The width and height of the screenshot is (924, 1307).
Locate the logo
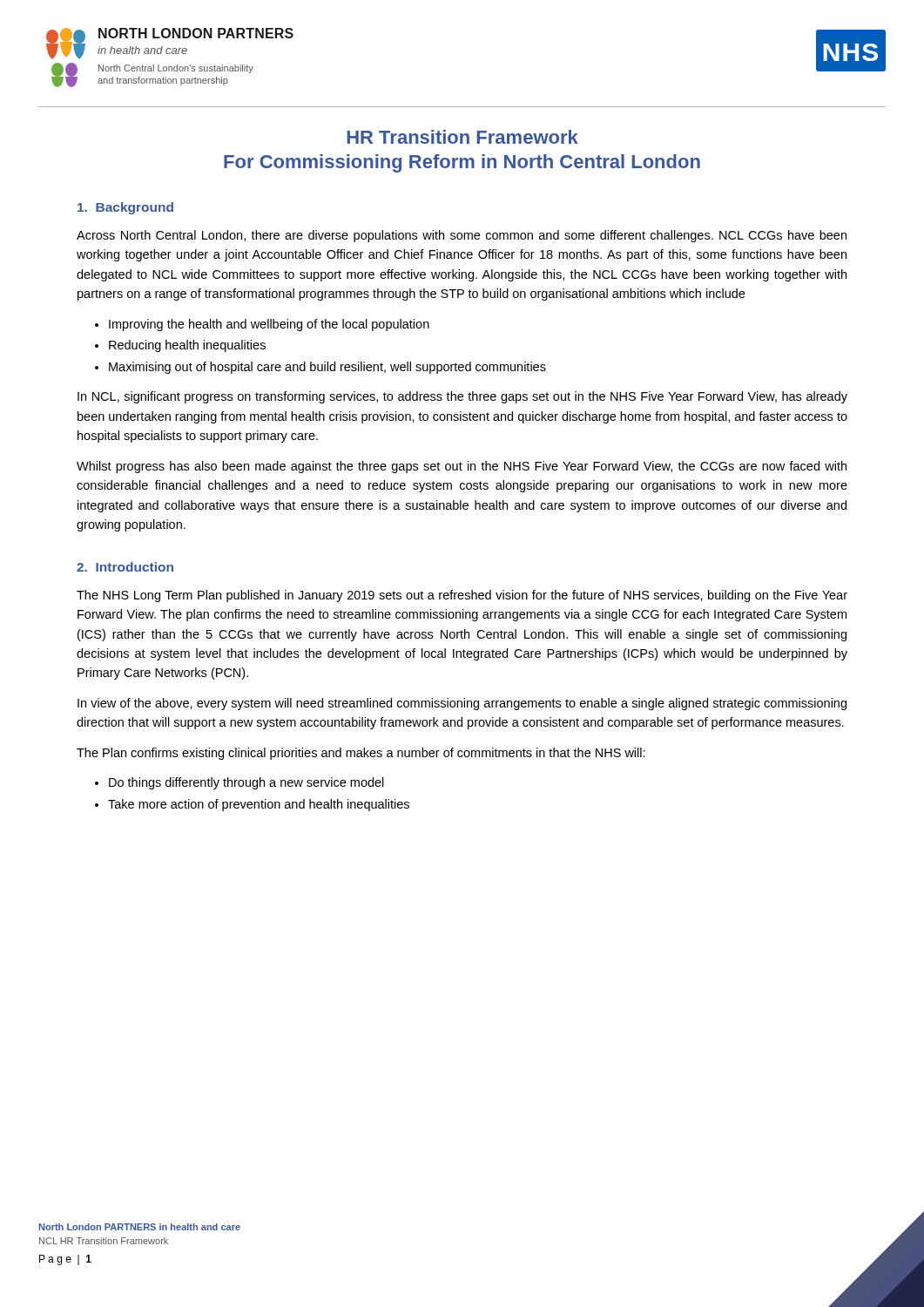pyautogui.click(x=462, y=64)
